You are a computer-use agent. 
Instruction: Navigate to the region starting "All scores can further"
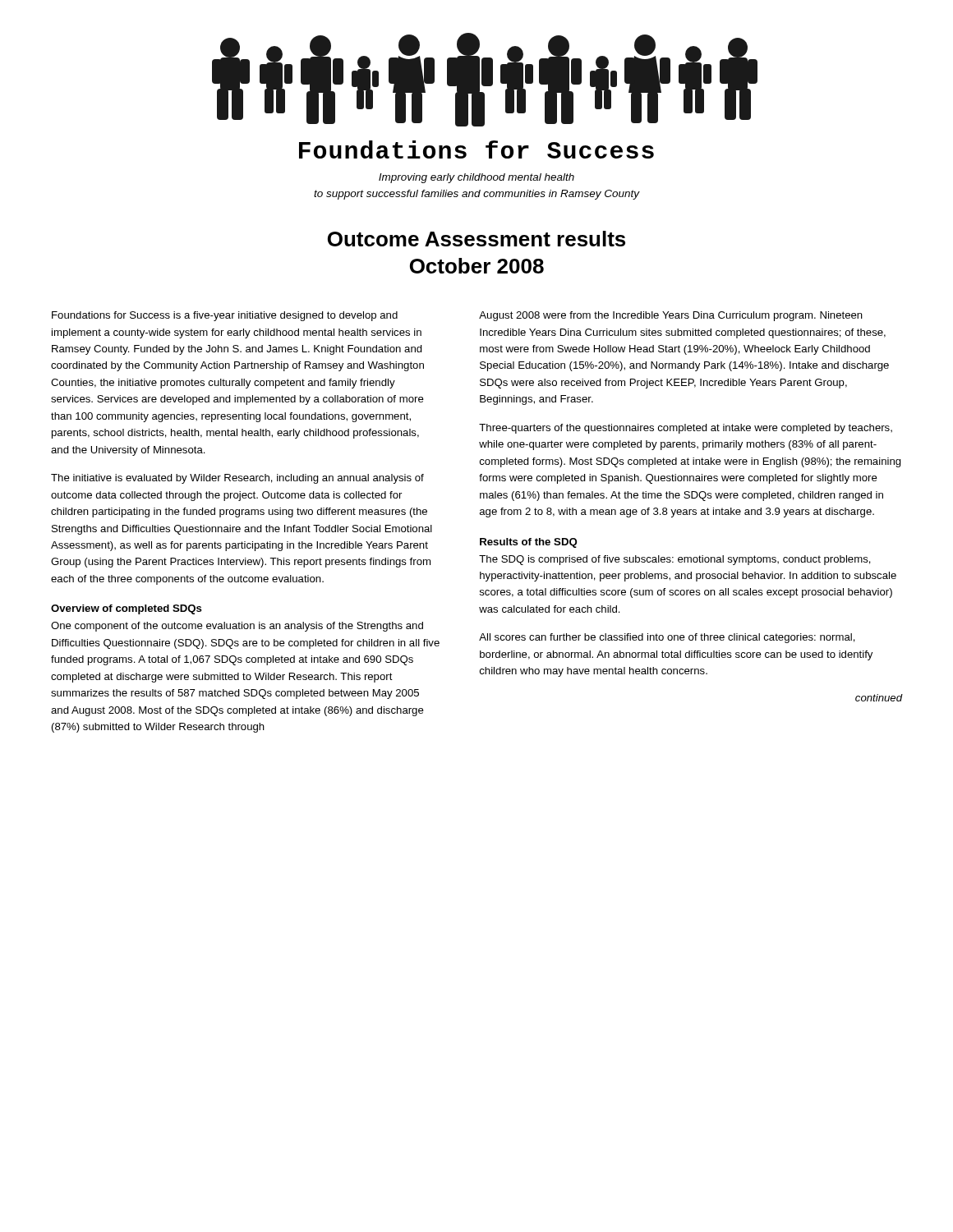pos(691,655)
